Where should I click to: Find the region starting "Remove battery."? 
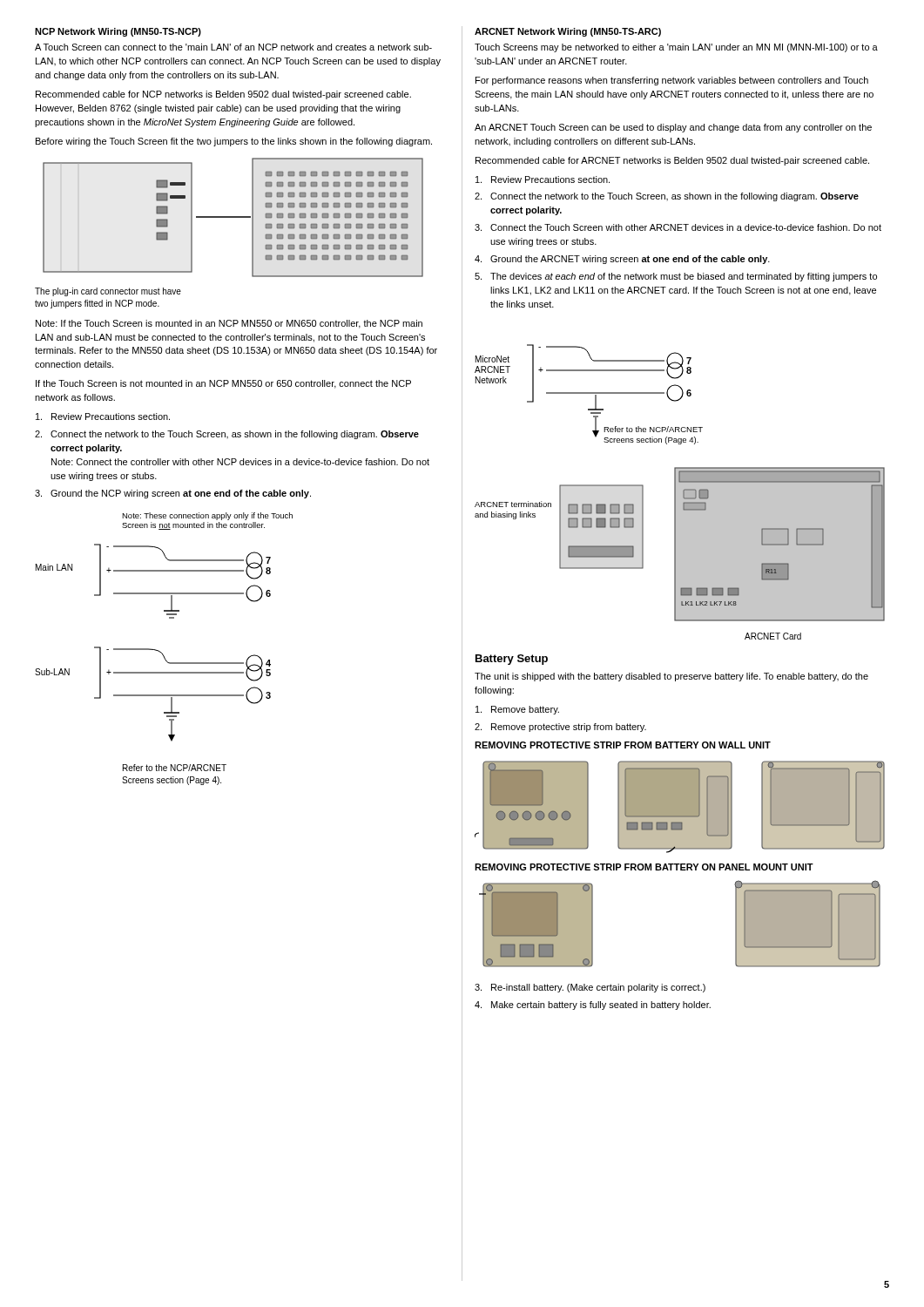click(517, 710)
